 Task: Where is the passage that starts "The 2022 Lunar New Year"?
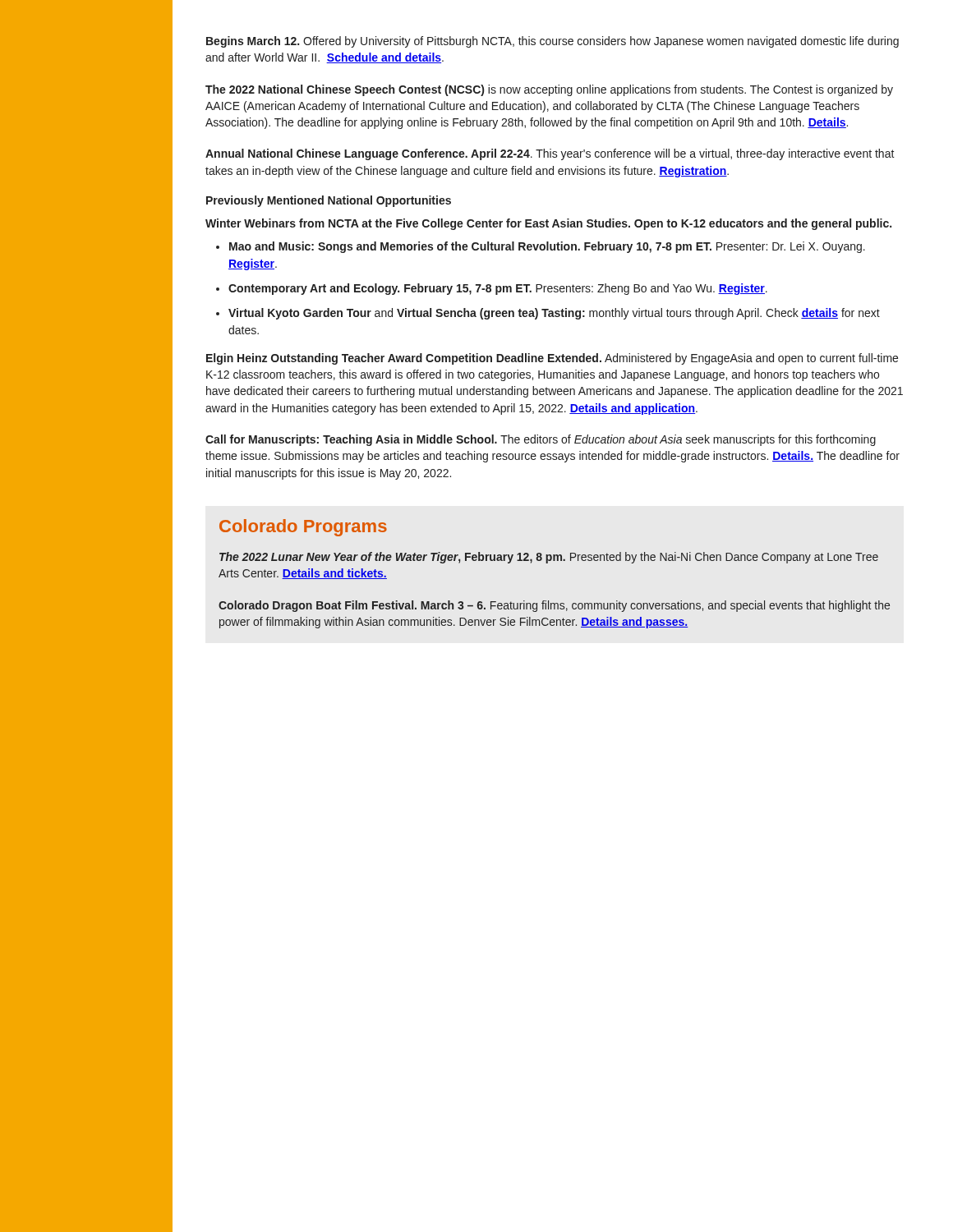click(x=548, y=565)
